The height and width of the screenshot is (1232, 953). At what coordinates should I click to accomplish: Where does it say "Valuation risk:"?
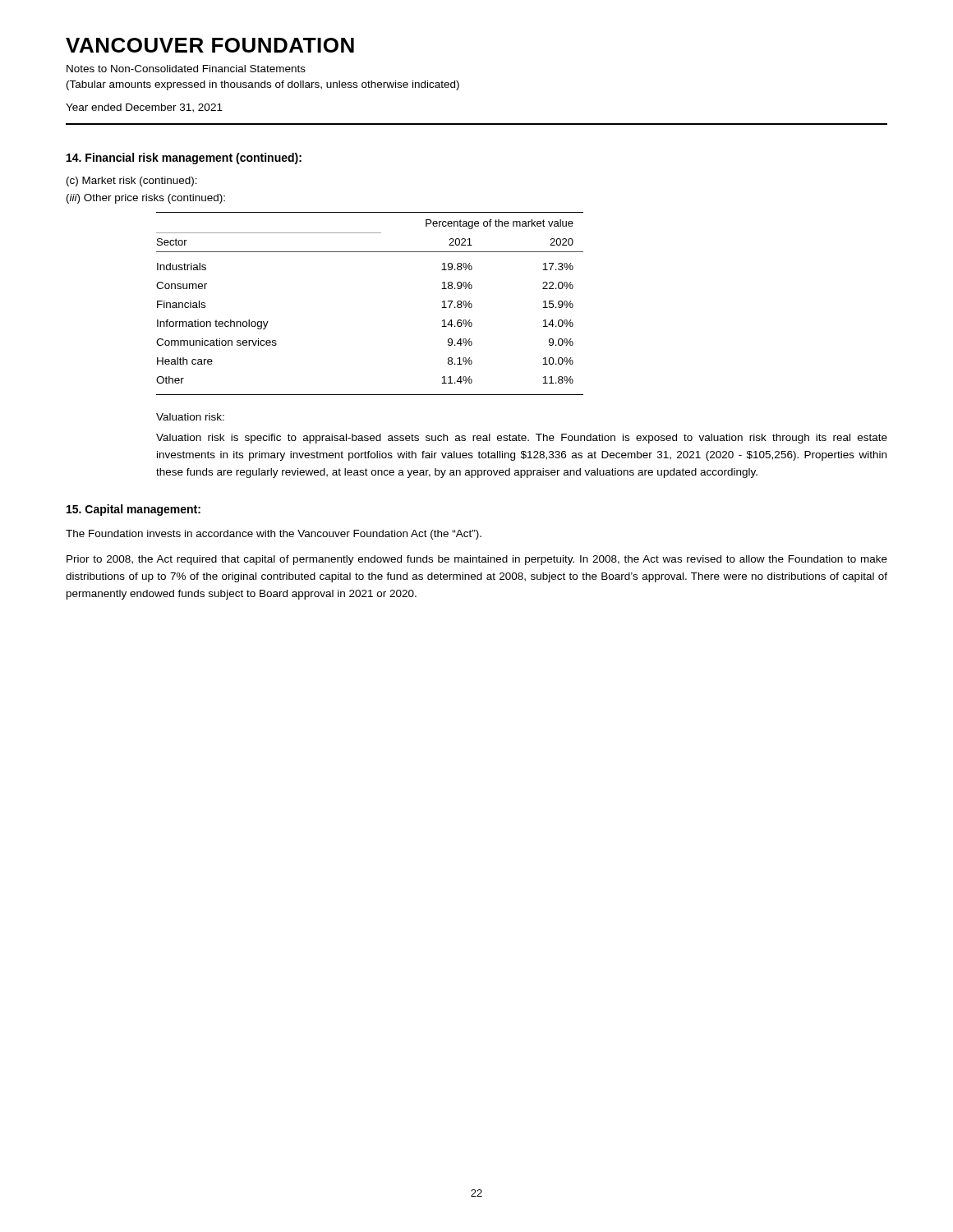(x=191, y=417)
